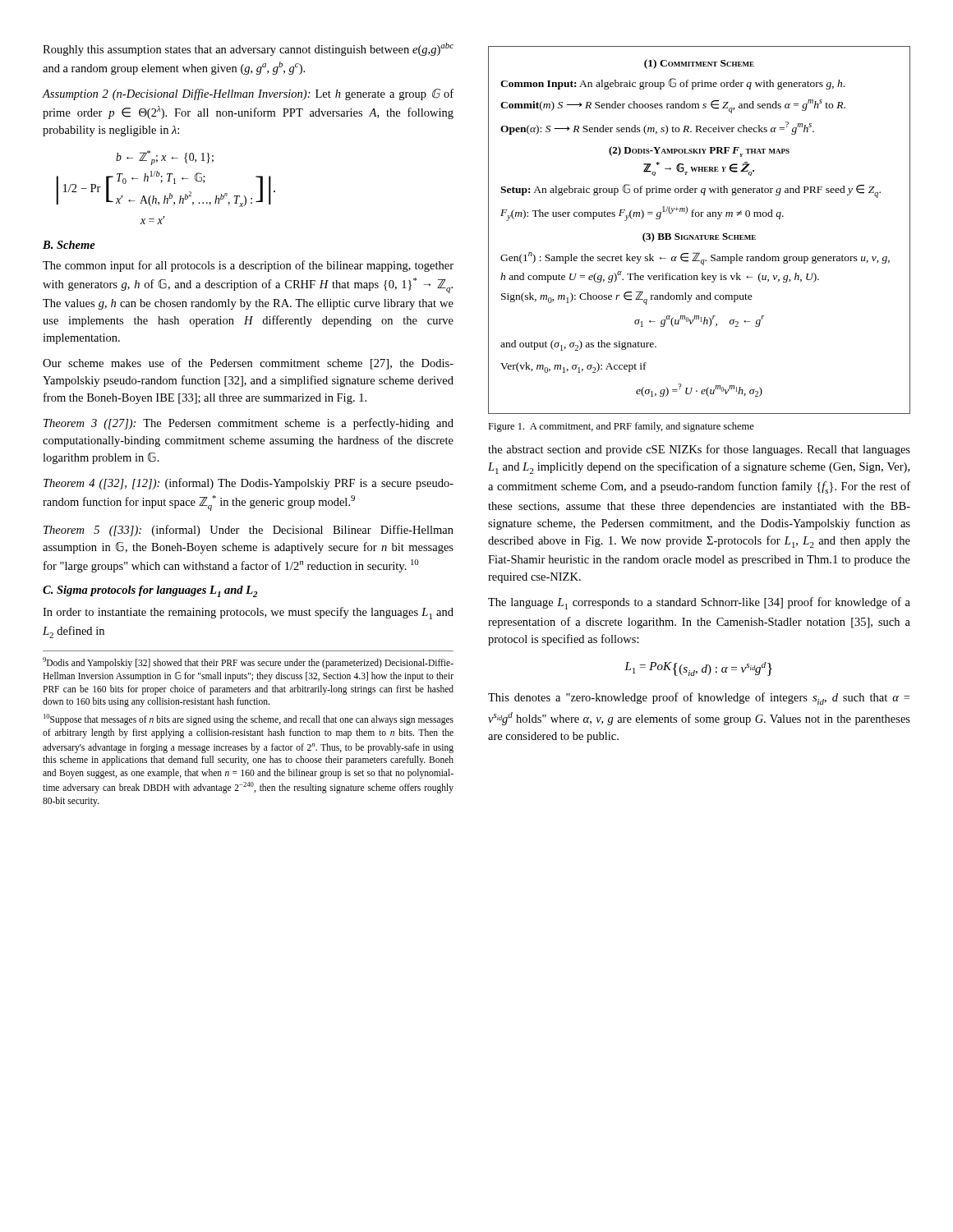953x1232 pixels.
Task: Locate the text block with the text "the abstract section and provide cSE NIZKs"
Action: [699, 514]
